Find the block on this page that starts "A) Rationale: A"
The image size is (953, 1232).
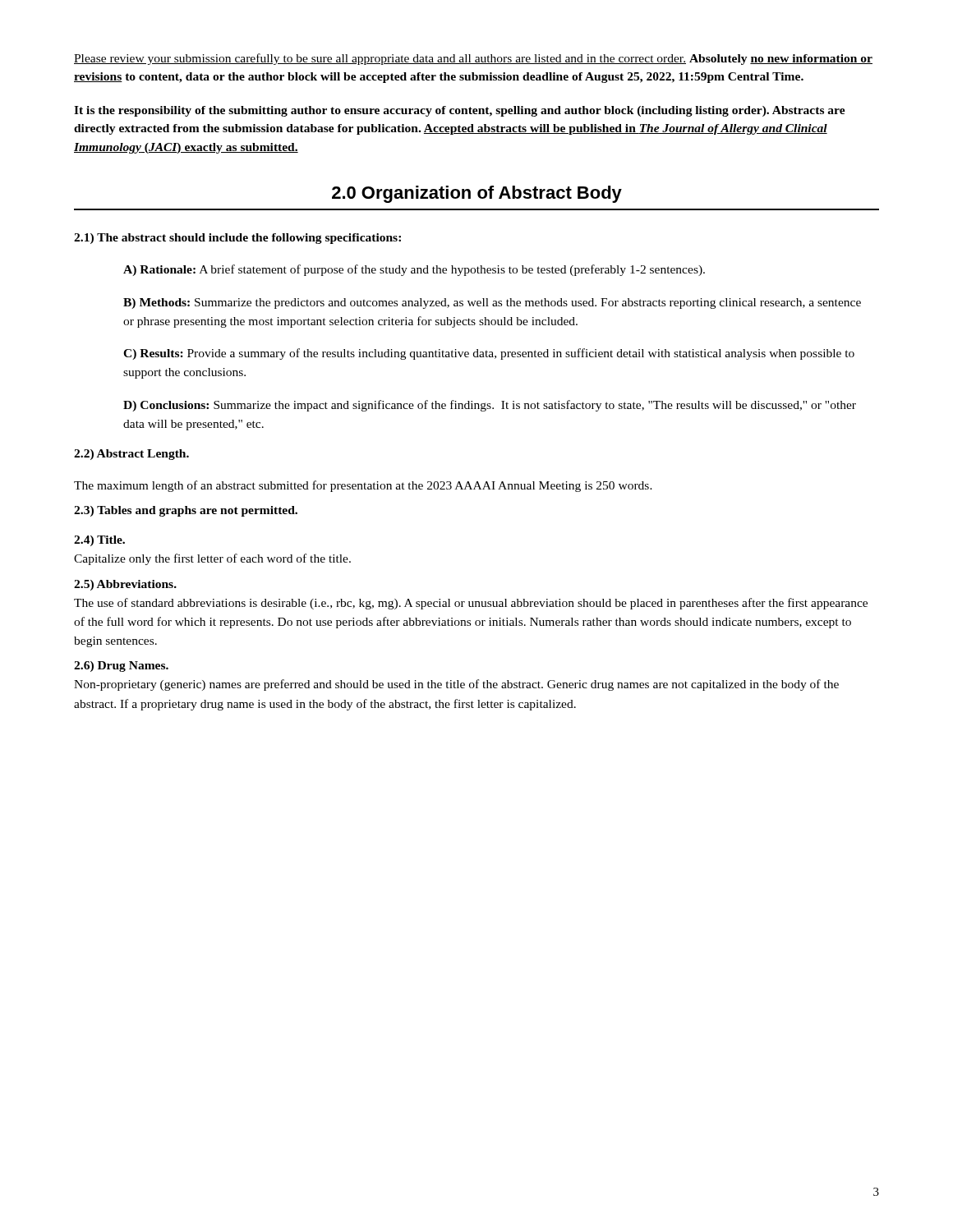[x=414, y=269]
